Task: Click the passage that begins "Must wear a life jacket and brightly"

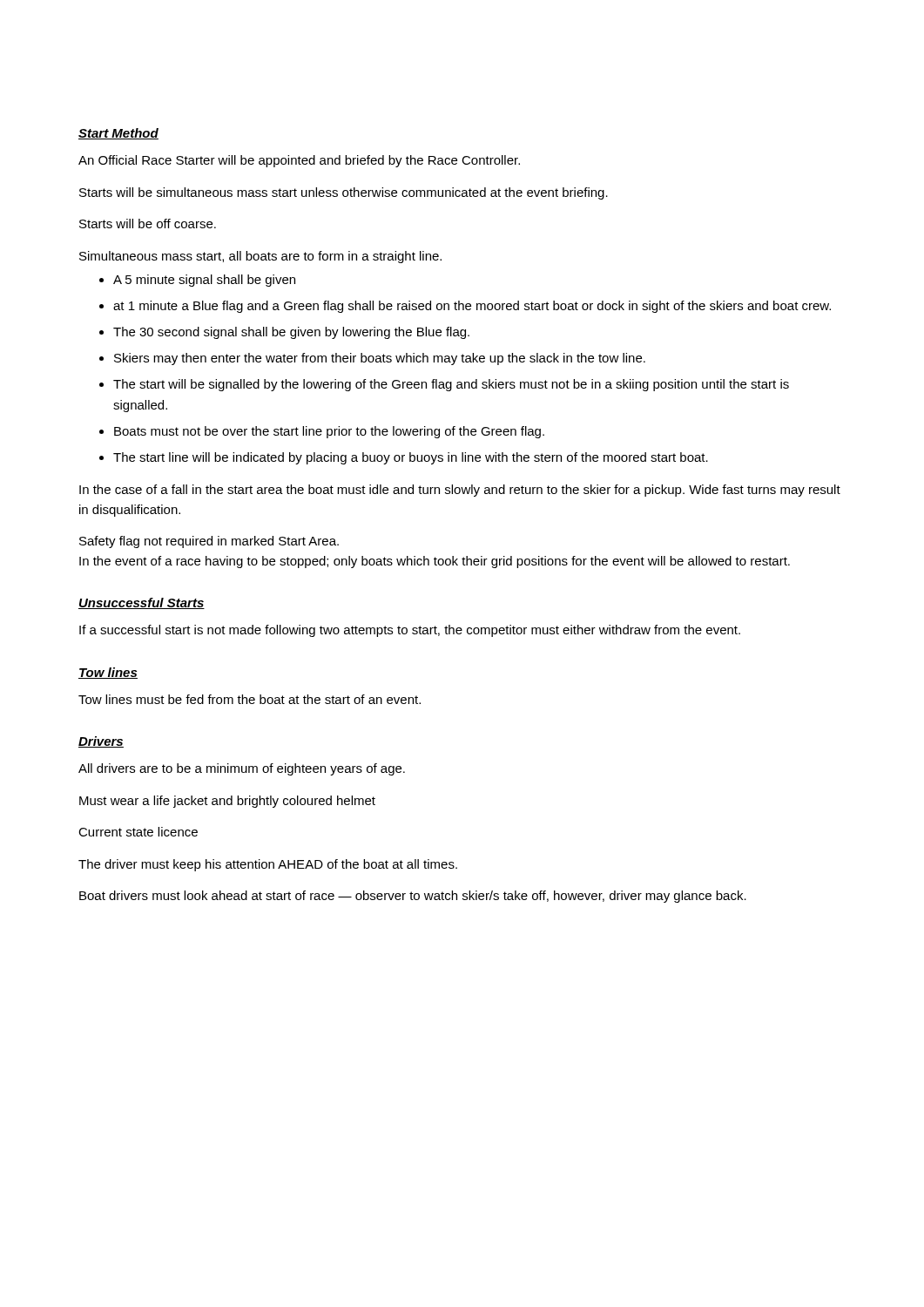Action: point(227,800)
